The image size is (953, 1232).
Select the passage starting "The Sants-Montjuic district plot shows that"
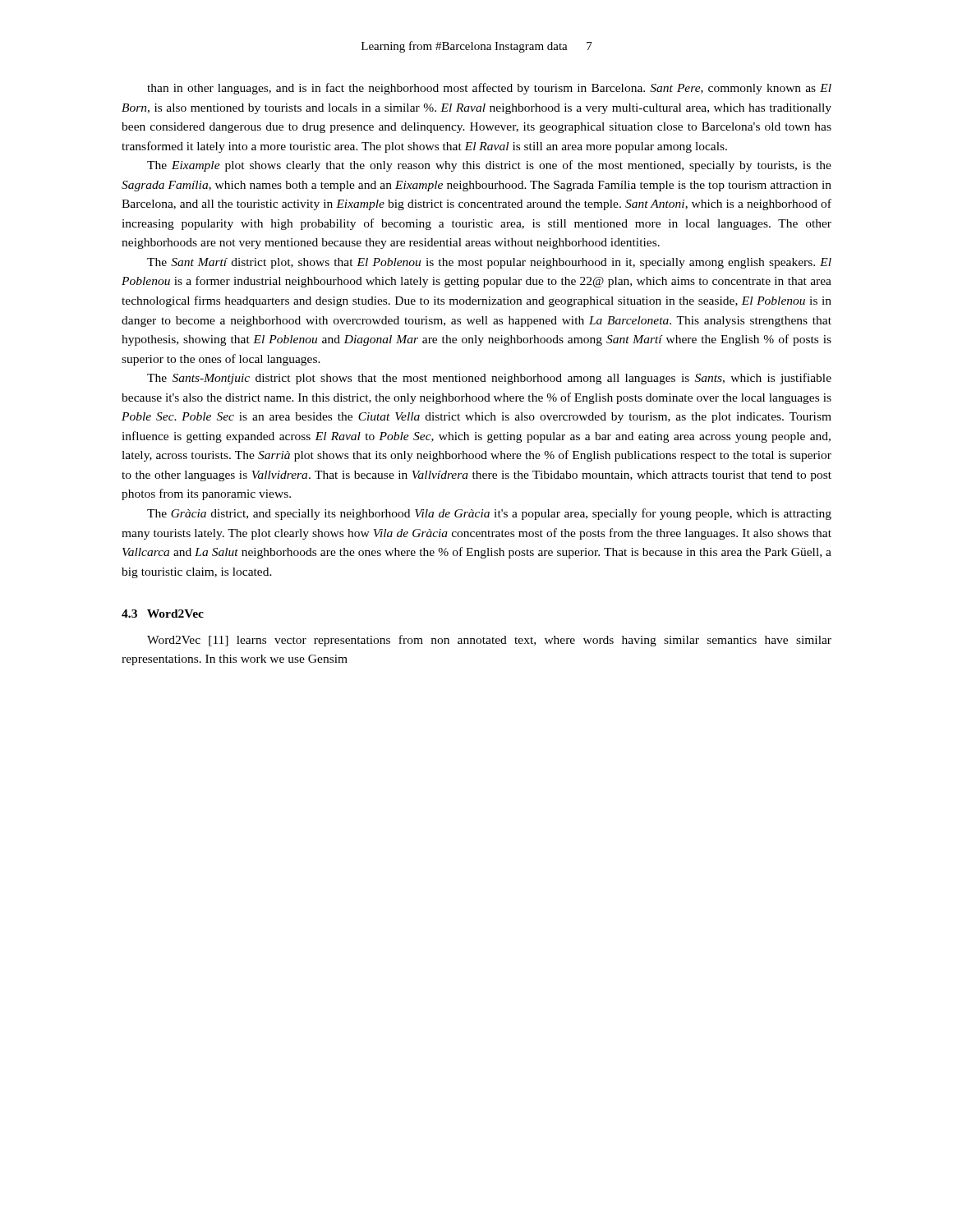tap(476, 436)
